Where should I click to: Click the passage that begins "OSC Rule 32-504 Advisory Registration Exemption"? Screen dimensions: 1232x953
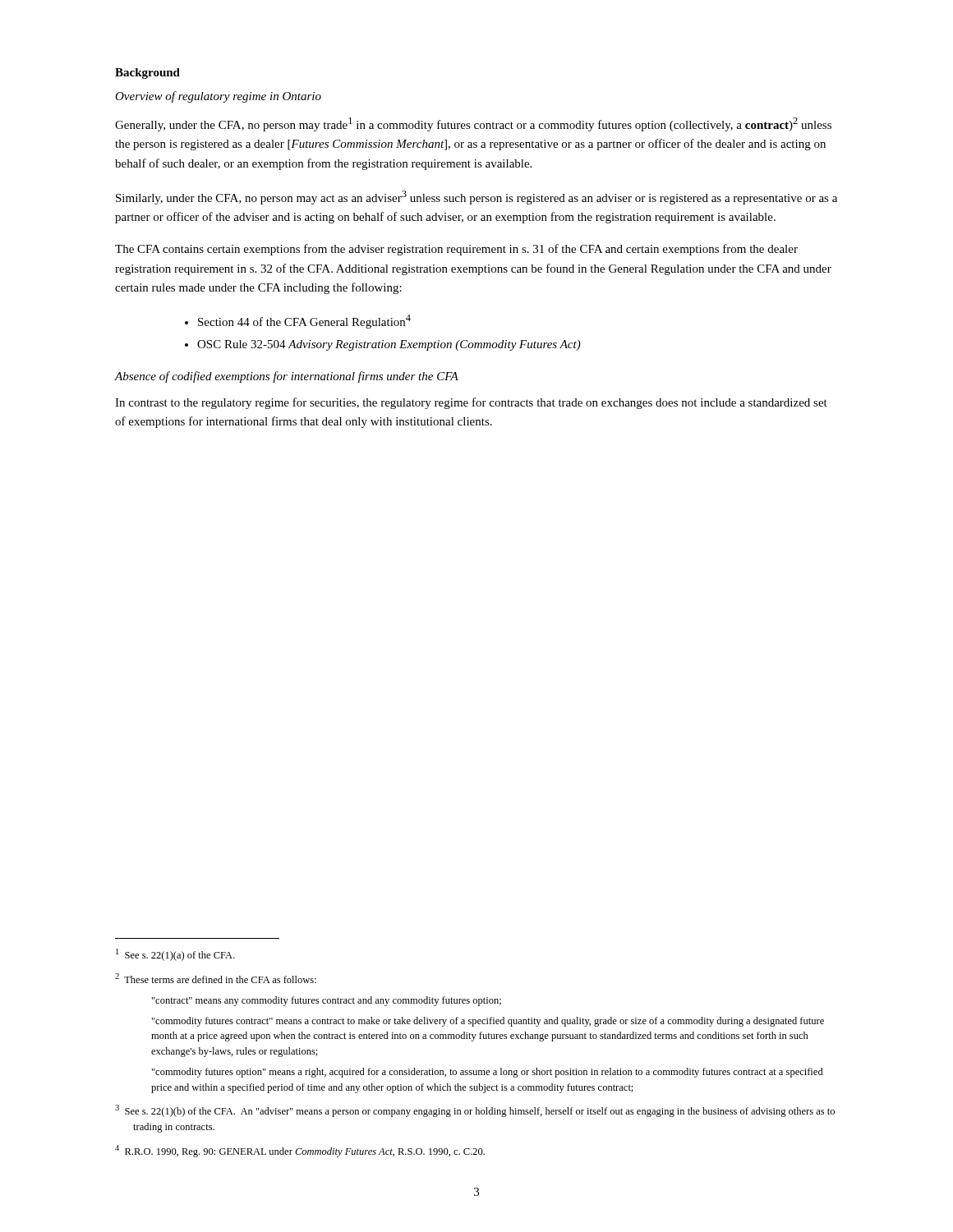pos(389,344)
